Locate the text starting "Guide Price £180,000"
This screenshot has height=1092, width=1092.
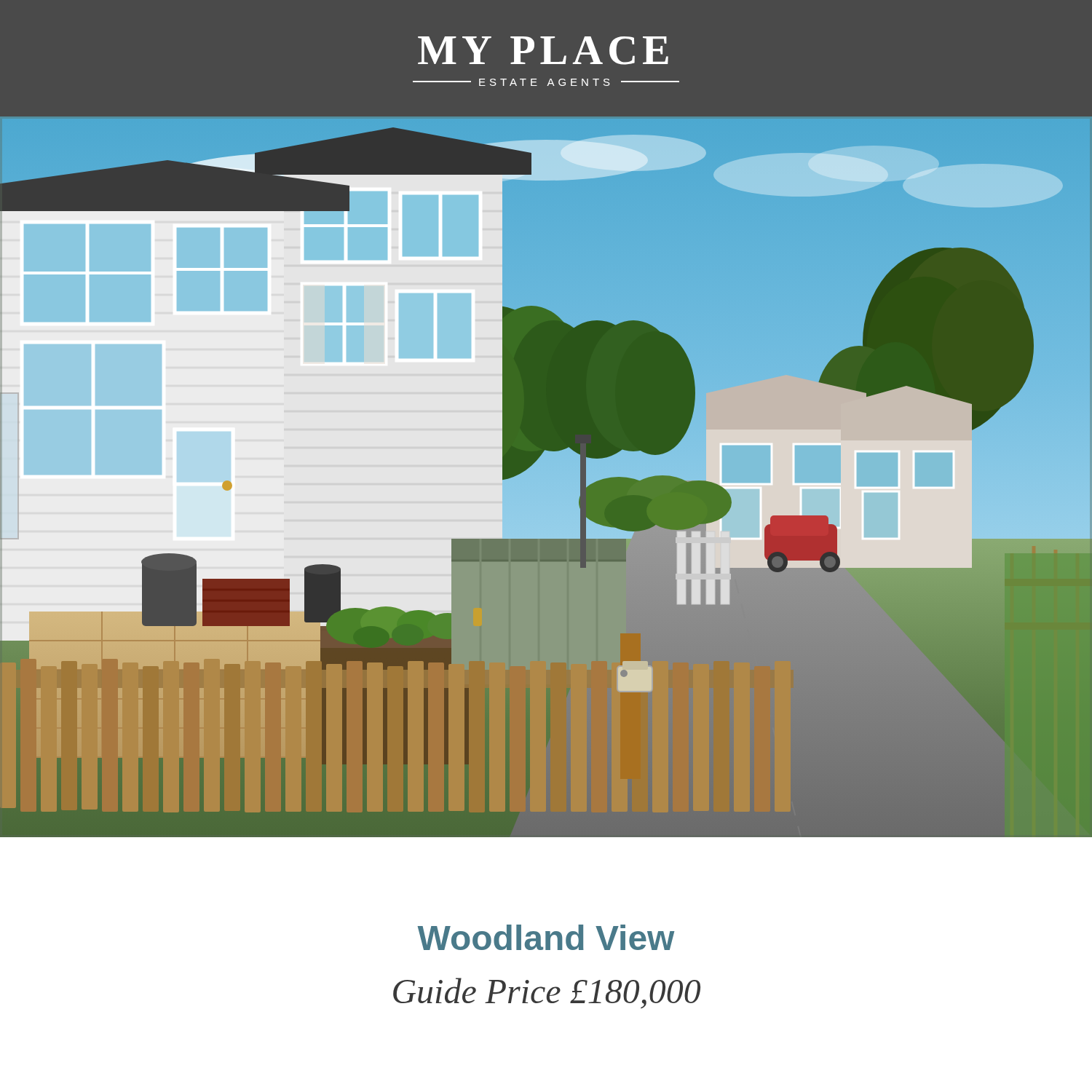[546, 991]
